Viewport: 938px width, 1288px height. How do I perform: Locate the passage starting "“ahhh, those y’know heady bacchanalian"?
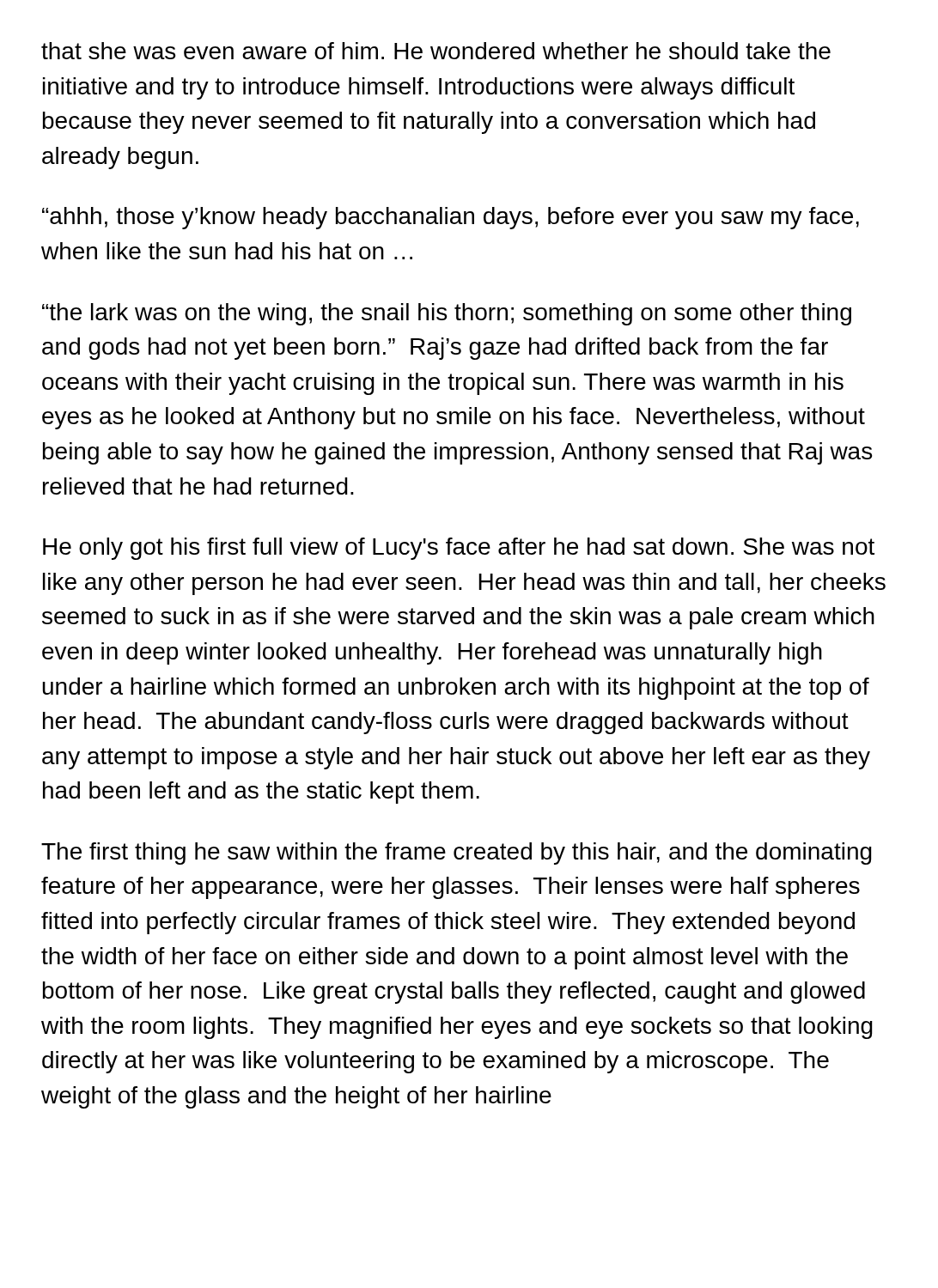click(451, 234)
